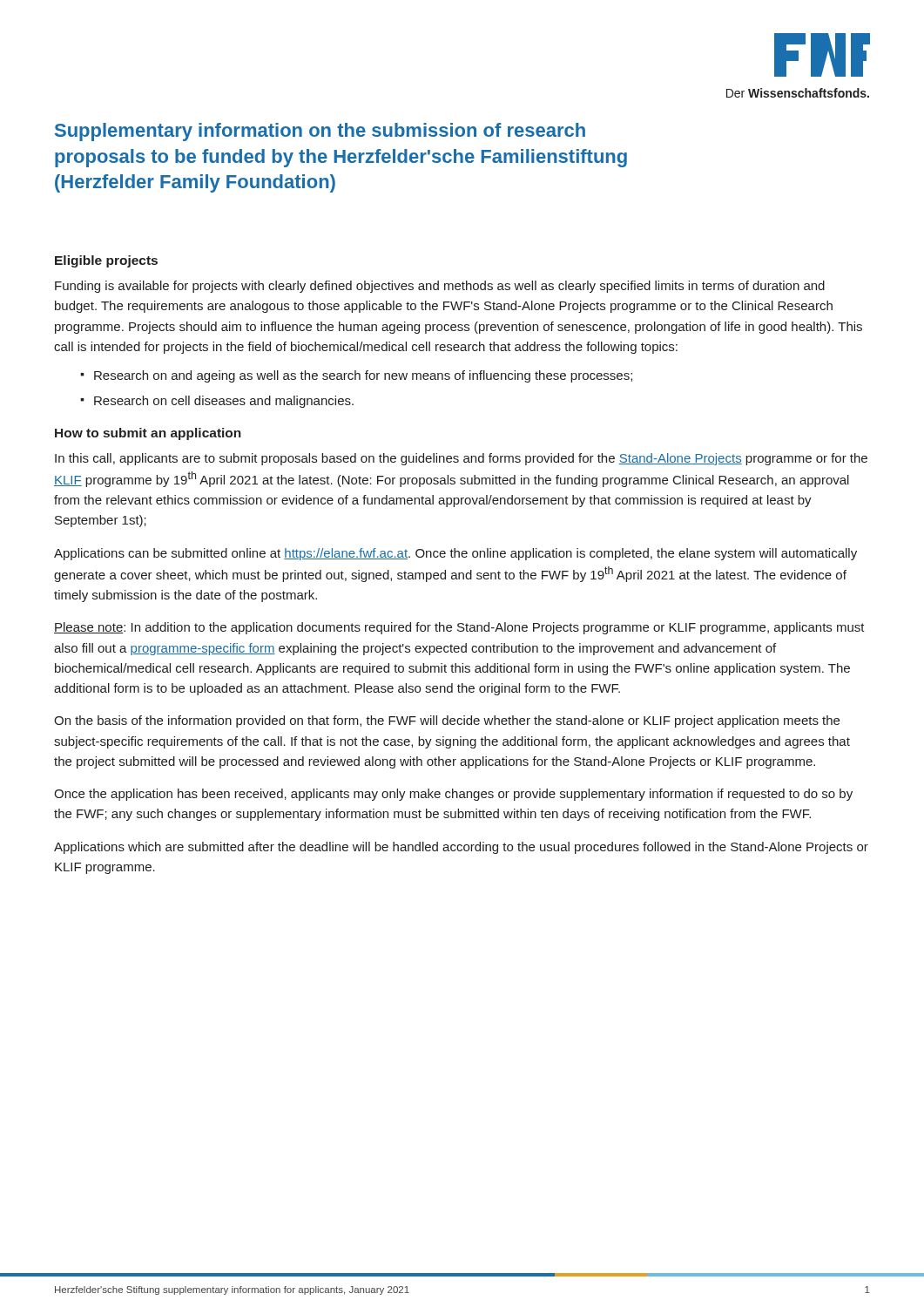
Task: Find the text block that reads "Funding is available for projects with clearly defined"
Action: [x=462, y=316]
